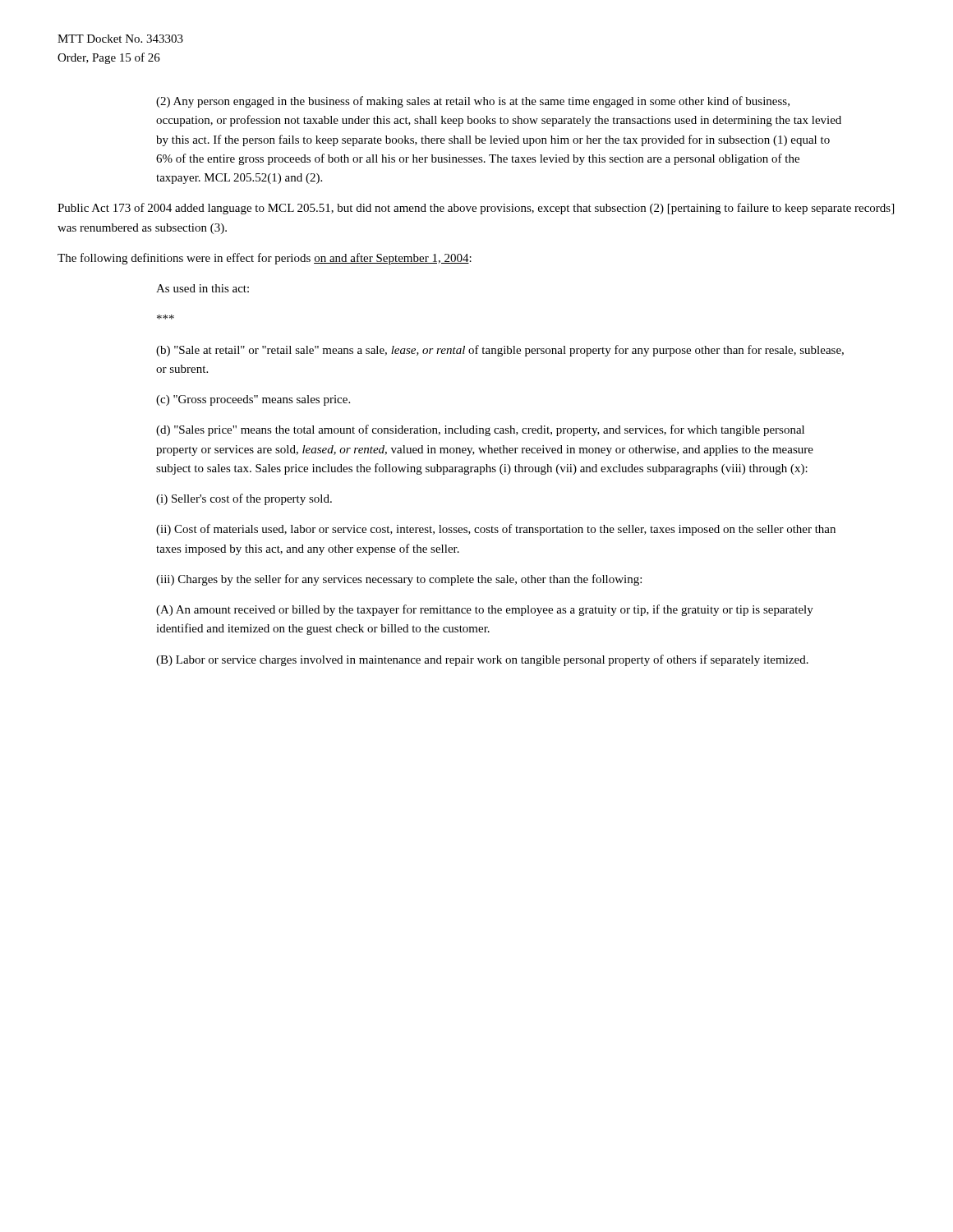Viewport: 953px width, 1232px height.
Task: Find the block on this page that starts "(ii) Cost of materials used,"
Action: tap(501, 539)
